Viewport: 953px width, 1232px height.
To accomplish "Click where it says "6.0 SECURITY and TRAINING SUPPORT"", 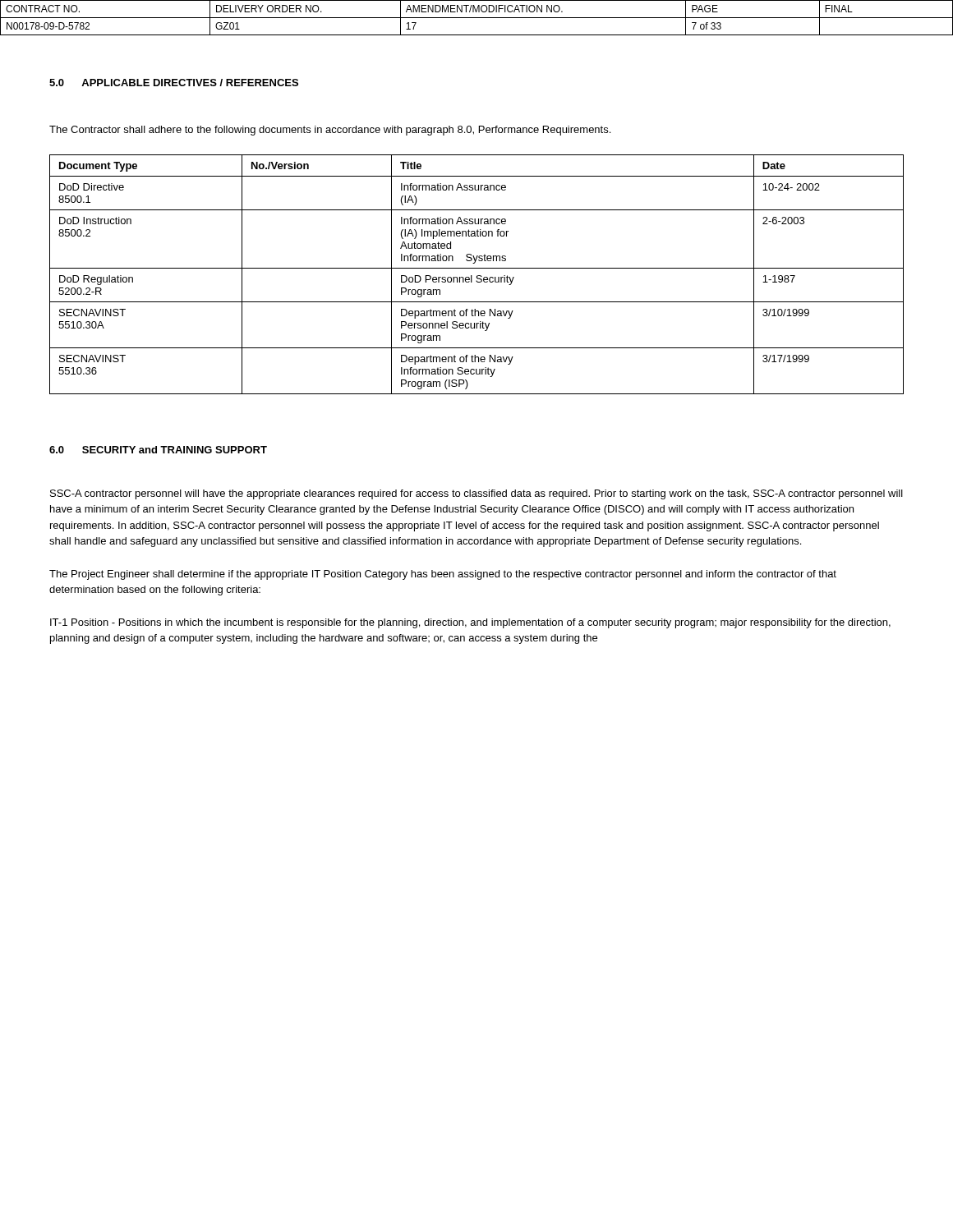I will click(158, 449).
